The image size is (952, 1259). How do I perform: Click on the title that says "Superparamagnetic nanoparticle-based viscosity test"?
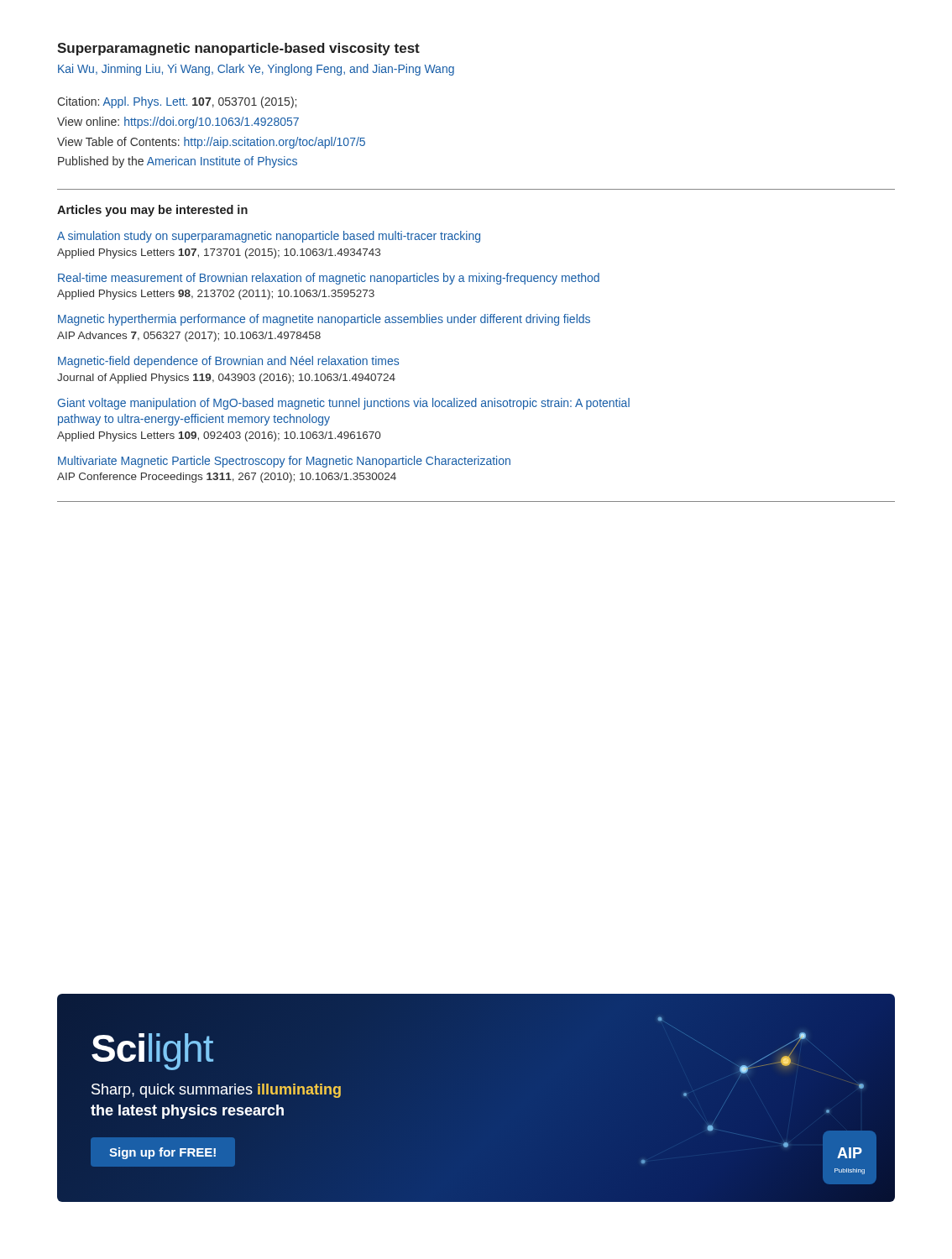tap(238, 49)
